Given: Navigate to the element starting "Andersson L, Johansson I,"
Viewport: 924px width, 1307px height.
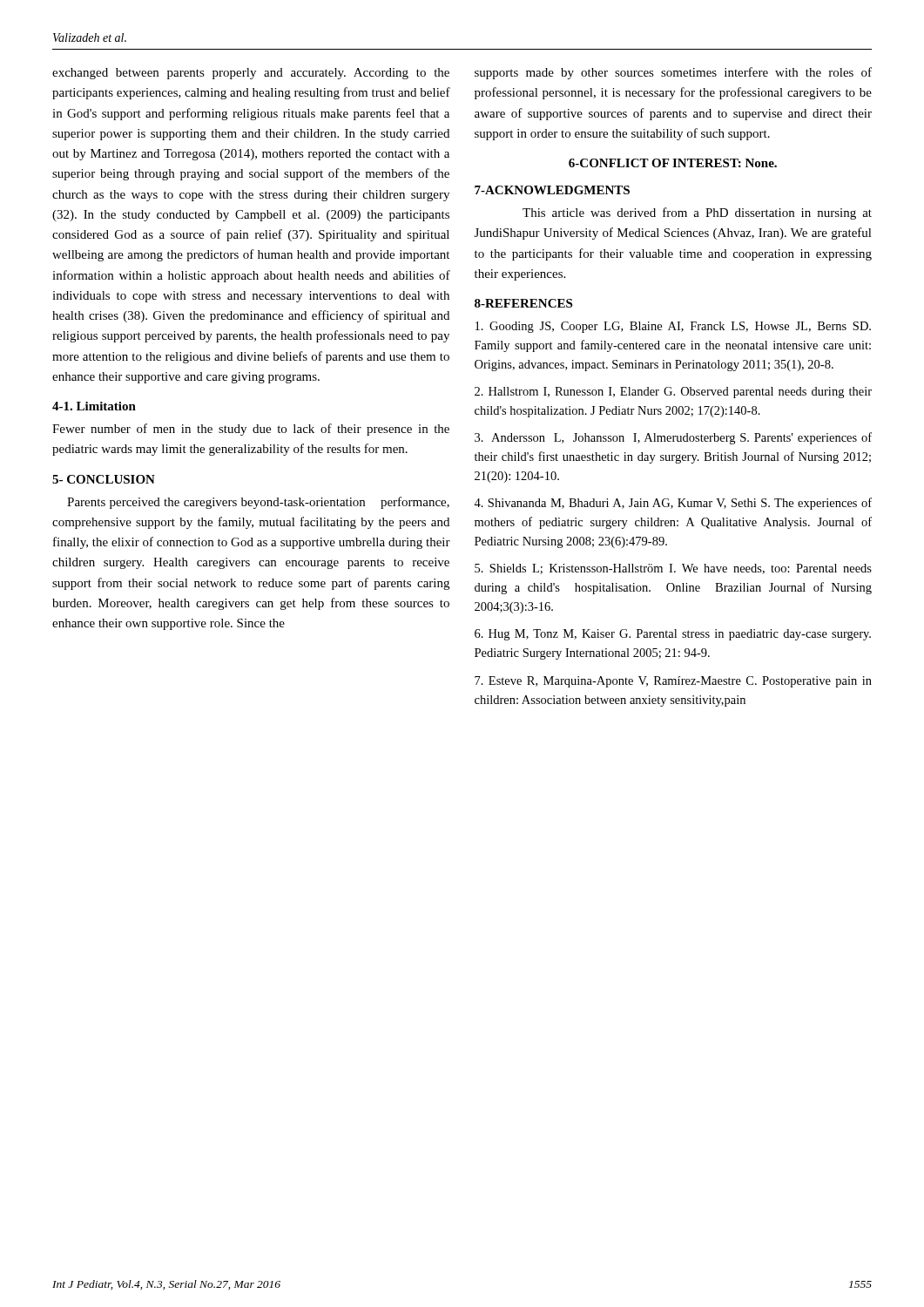Looking at the screenshot, I should pyautogui.click(x=673, y=457).
